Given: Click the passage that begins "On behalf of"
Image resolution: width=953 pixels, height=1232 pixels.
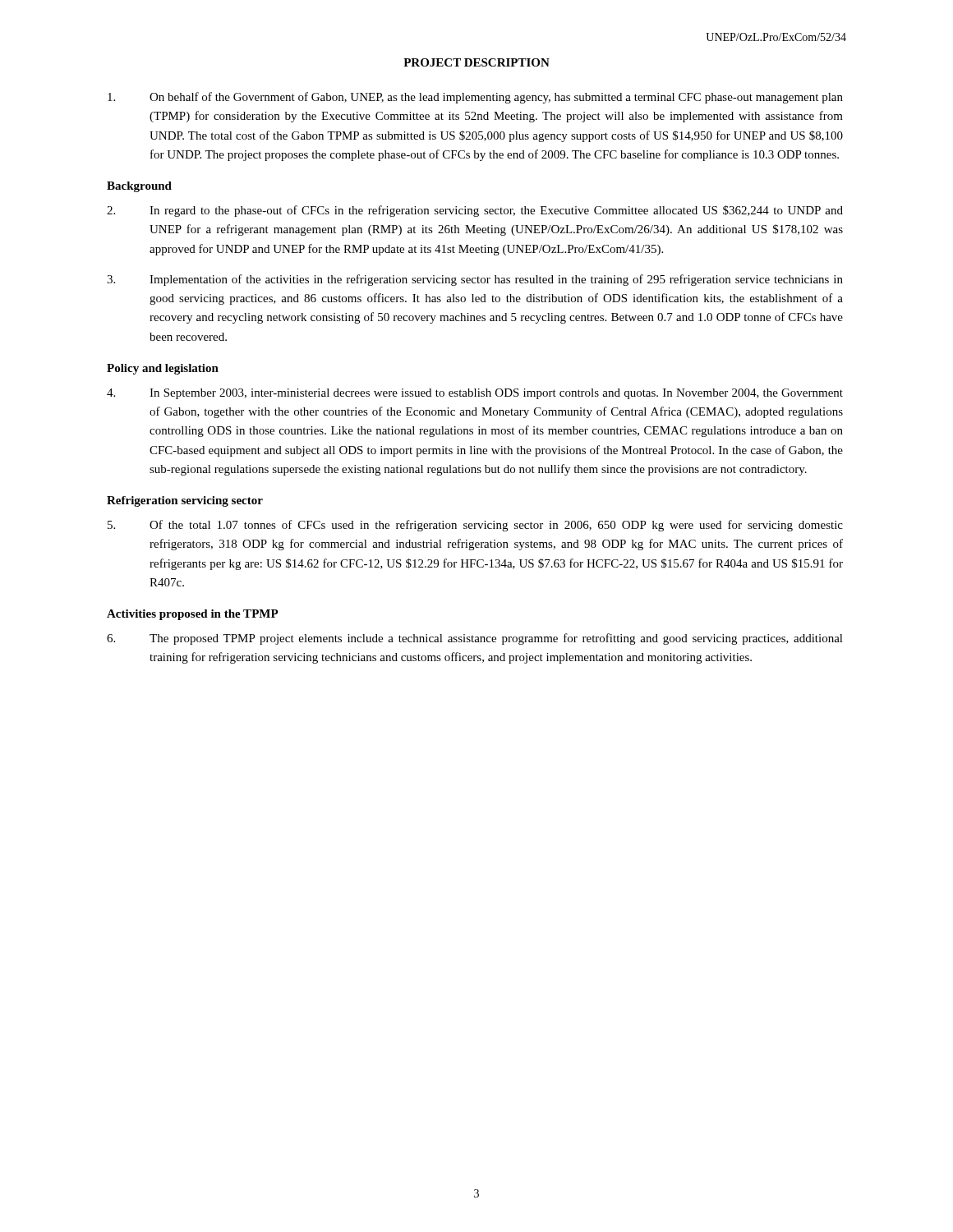Looking at the screenshot, I should tap(475, 126).
